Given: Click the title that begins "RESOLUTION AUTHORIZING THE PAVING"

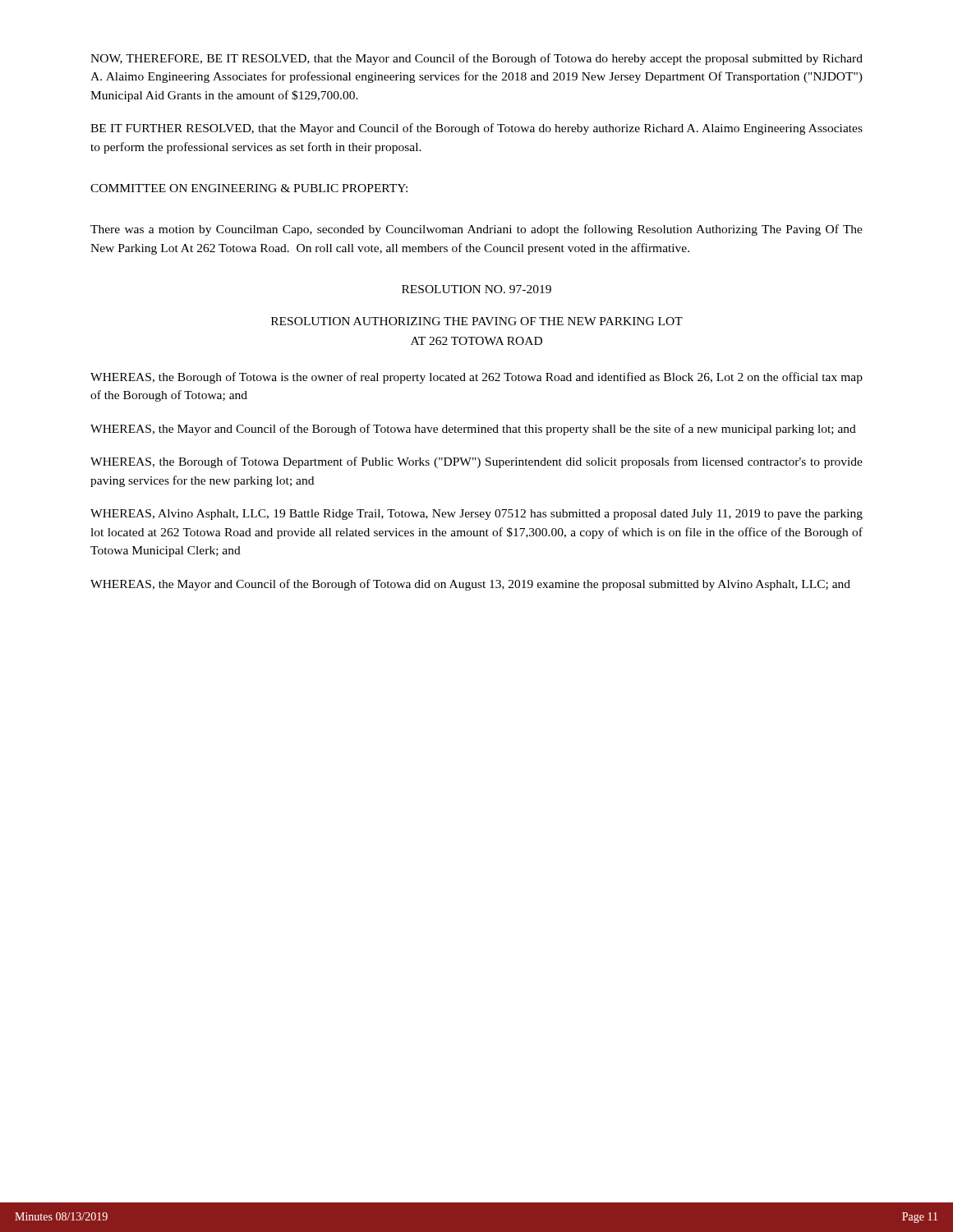Looking at the screenshot, I should [x=476, y=331].
